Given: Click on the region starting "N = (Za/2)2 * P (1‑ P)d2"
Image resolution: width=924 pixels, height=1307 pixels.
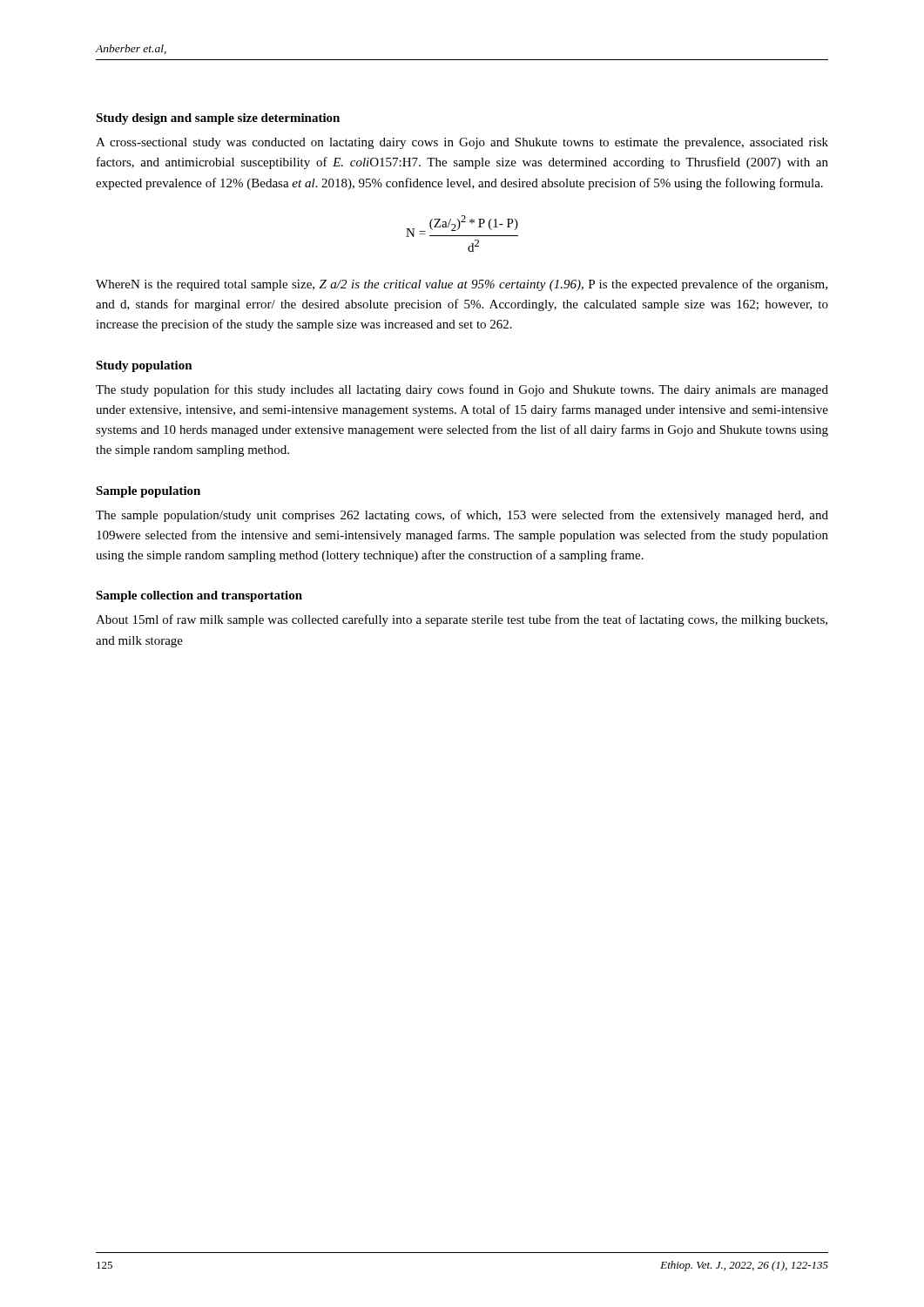Looking at the screenshot, I should pos(462,234).
